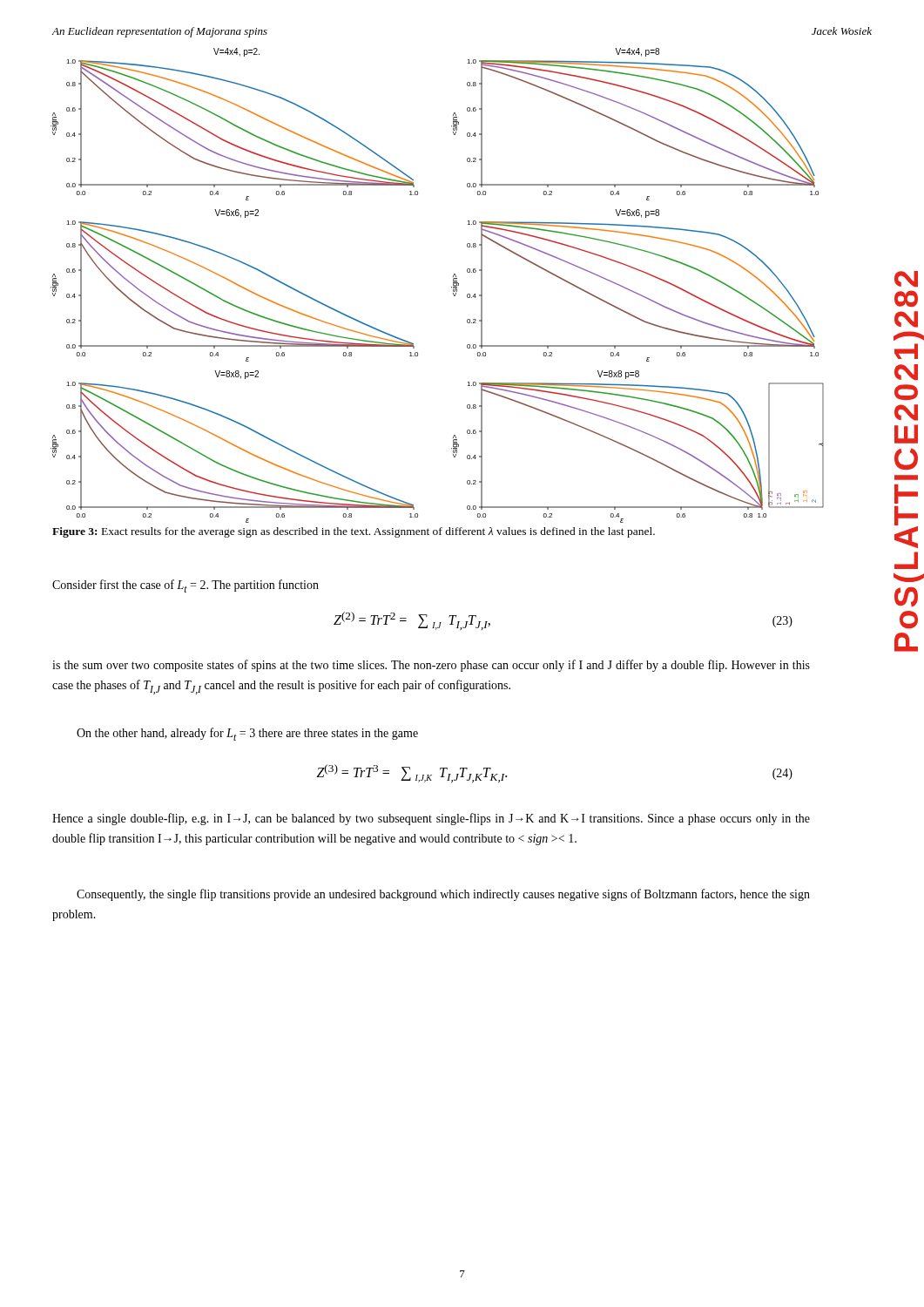Click the passage that begins "On the other hand, already for Lt"
This screenshot has height=1307, width=924.
coord(247,735)
